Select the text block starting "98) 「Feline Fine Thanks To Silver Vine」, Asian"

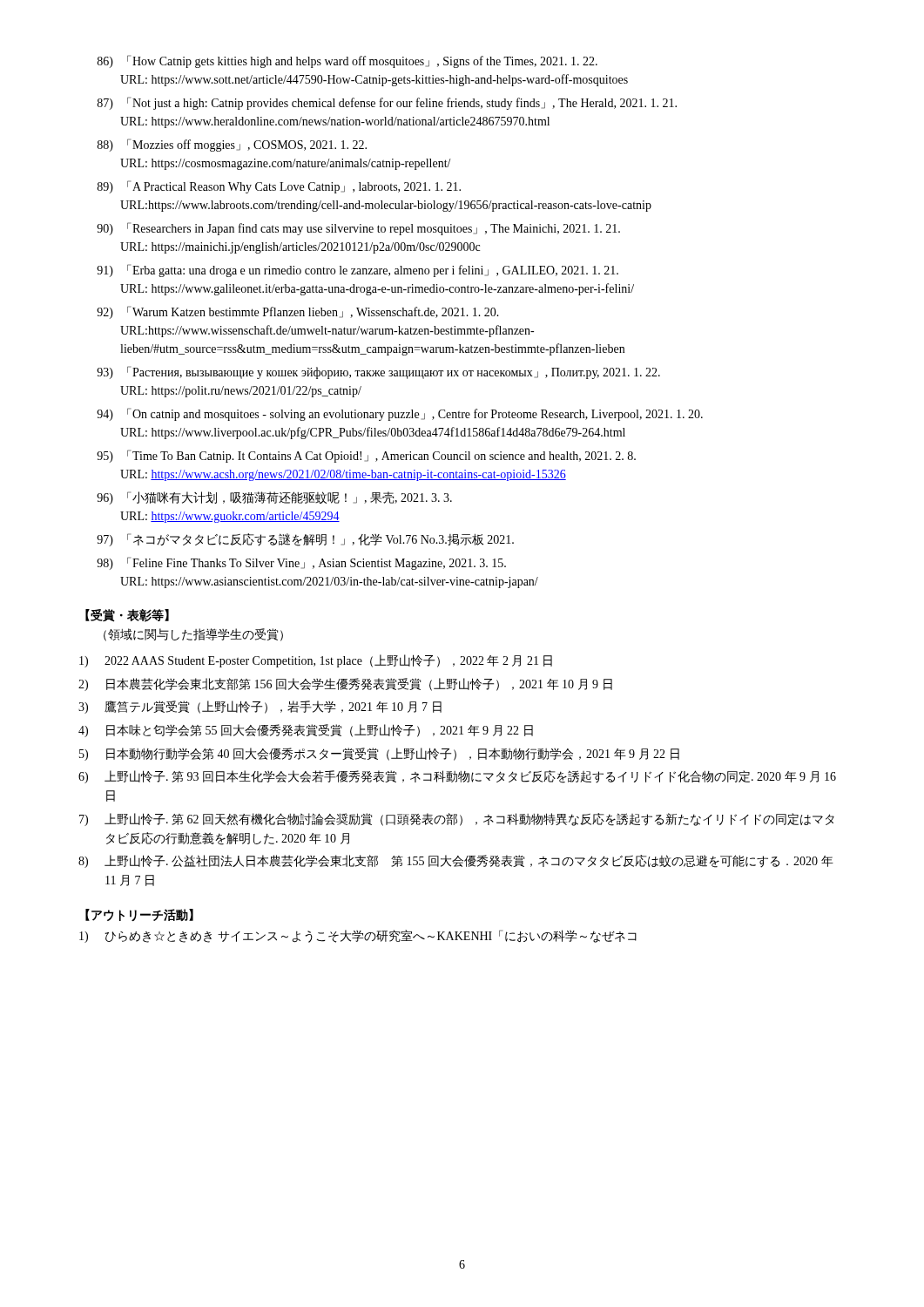click(x=462, y=572)
